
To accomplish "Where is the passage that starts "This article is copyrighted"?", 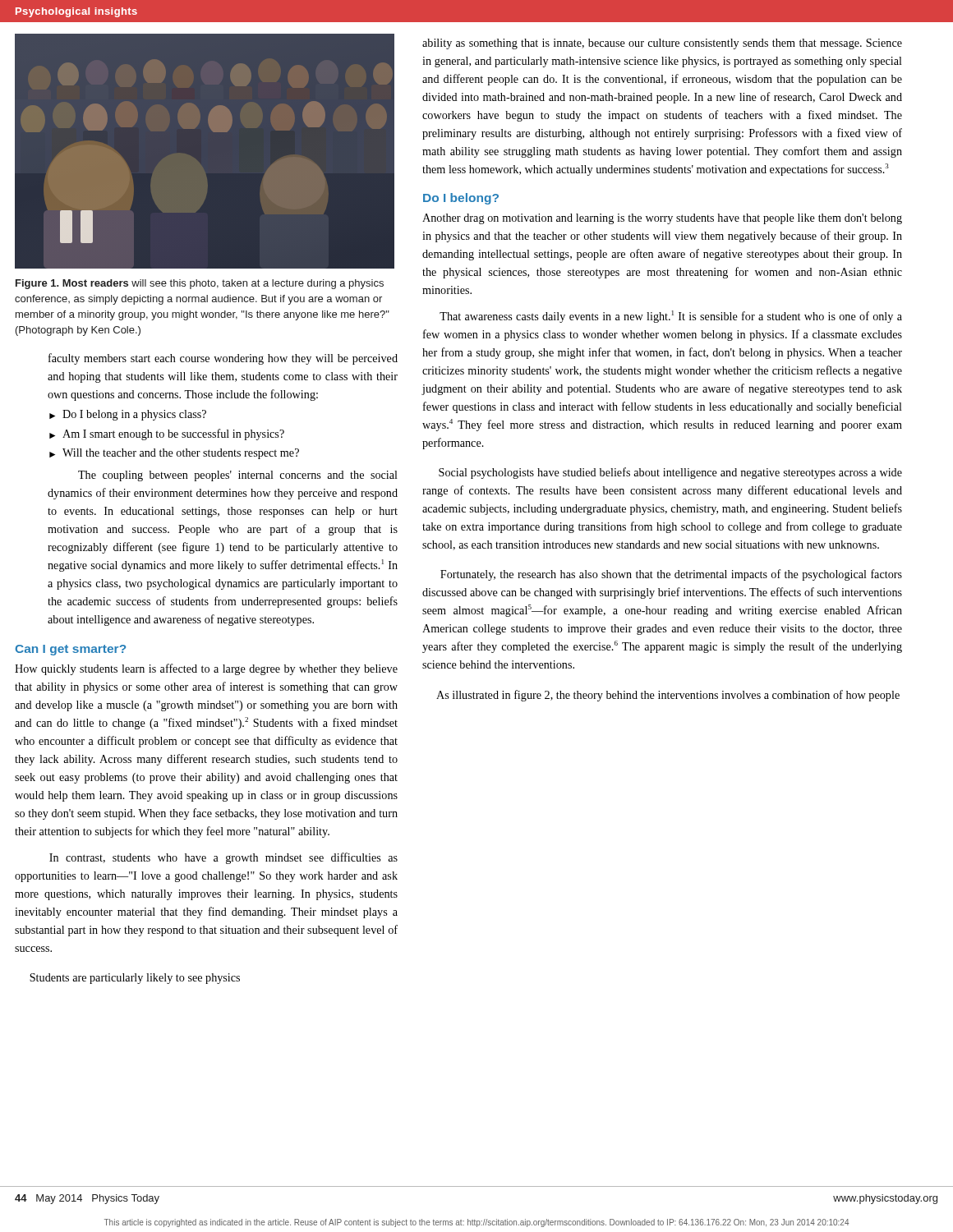I will (476, 1223).
